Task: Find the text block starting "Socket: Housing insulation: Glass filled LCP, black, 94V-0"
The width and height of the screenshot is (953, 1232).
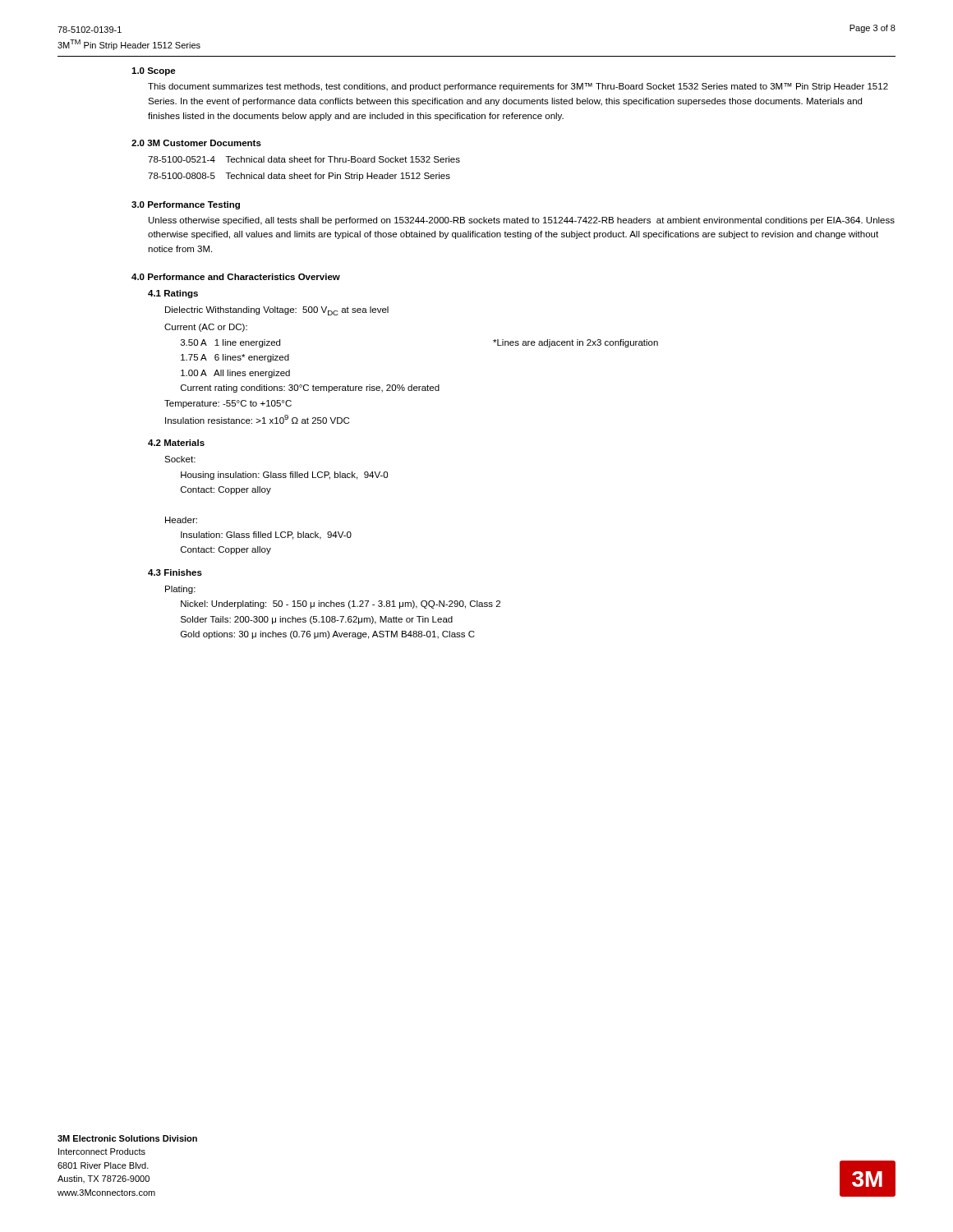Action: (x=180, y=459)
